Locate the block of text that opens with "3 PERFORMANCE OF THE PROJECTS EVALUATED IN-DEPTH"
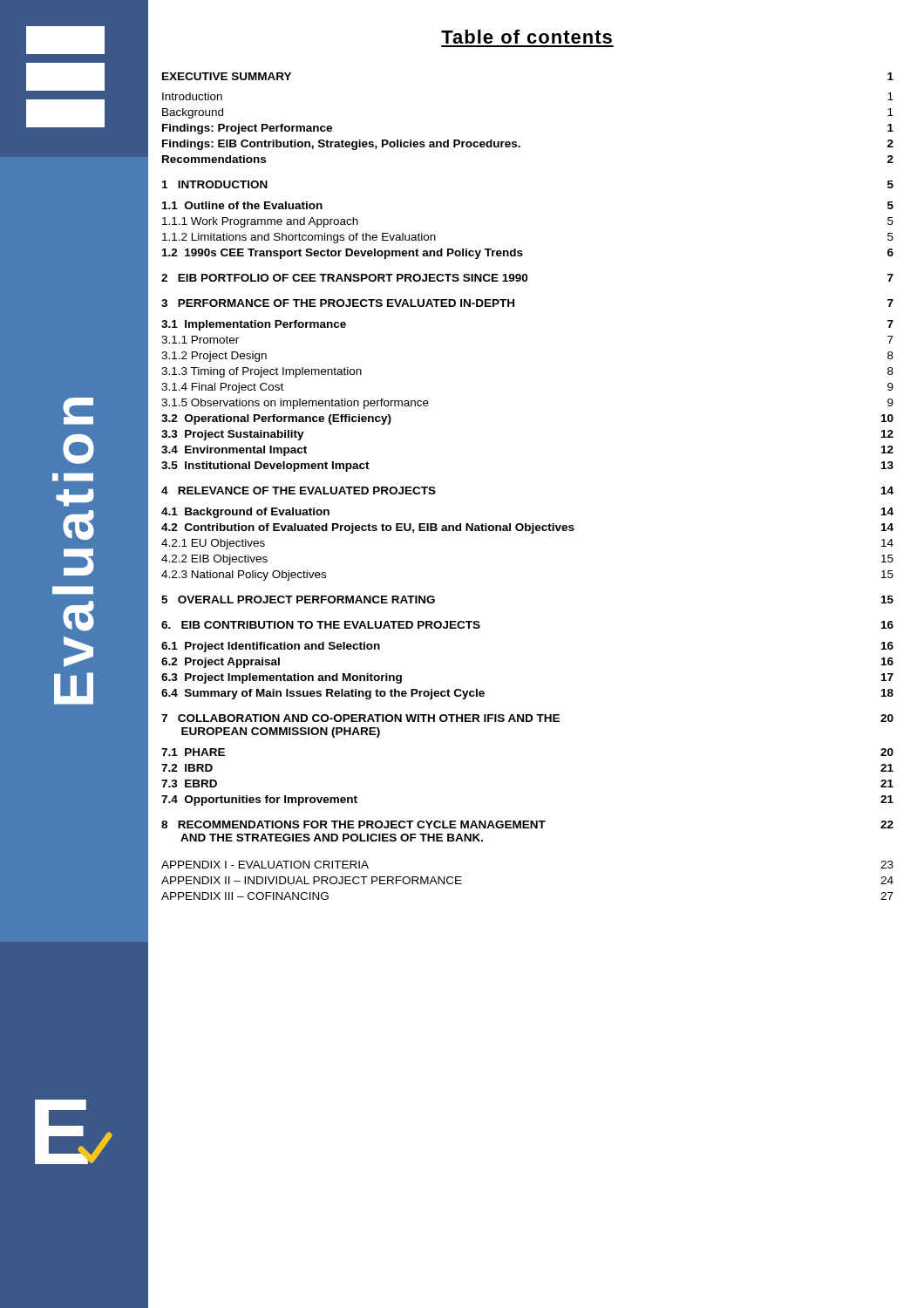 [349, 303]
